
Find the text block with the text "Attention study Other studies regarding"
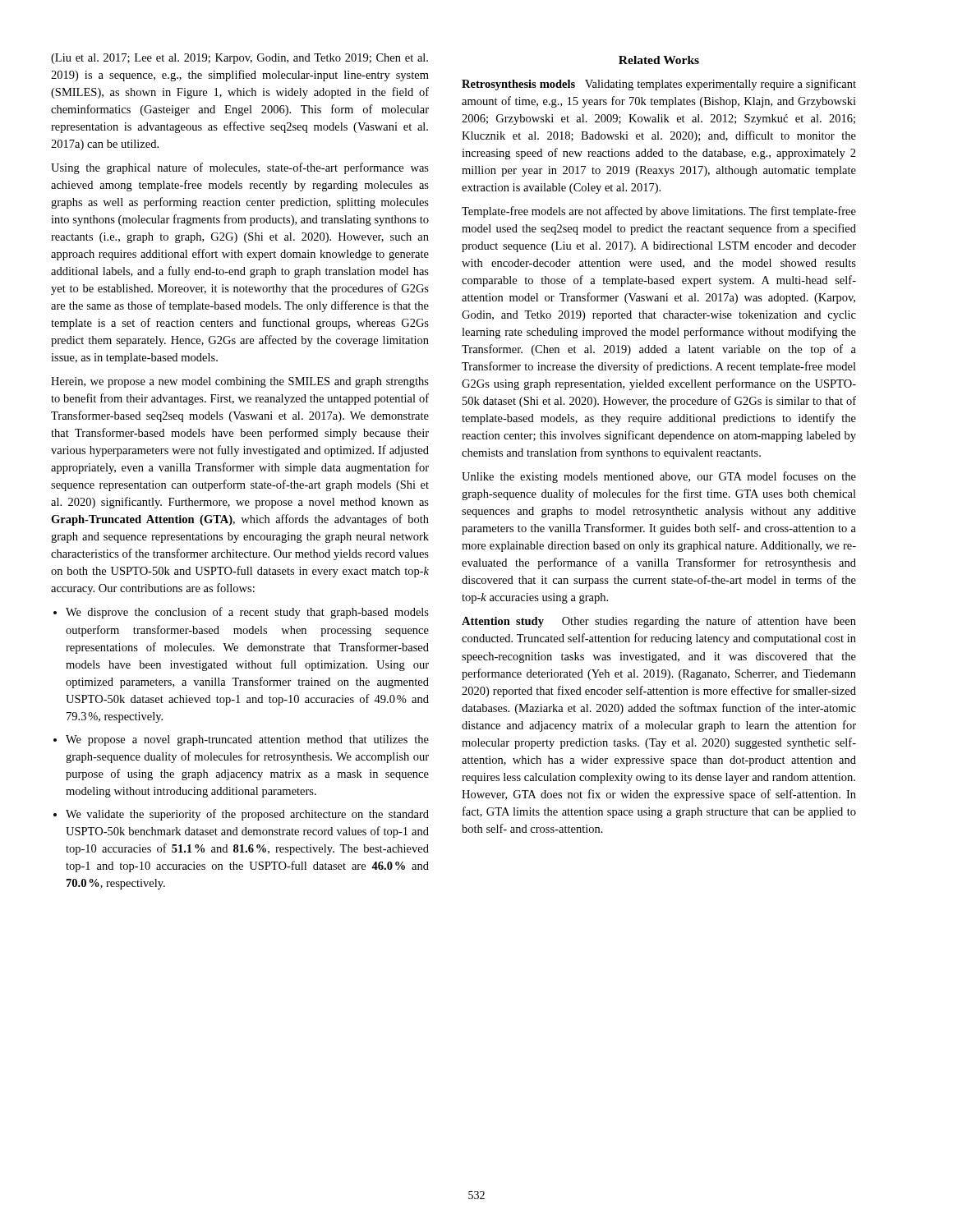659,725
